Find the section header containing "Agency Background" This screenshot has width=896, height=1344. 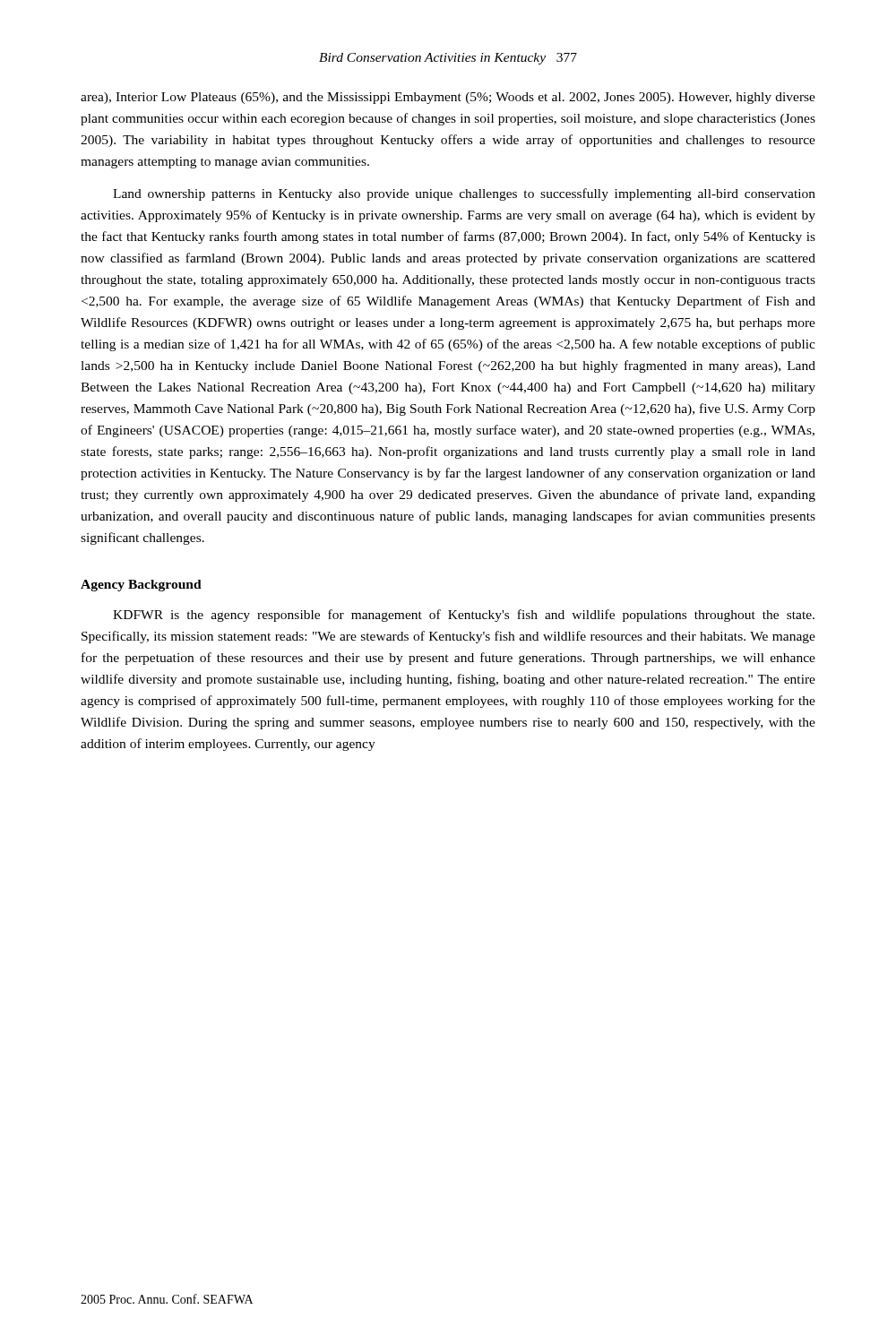click(141, 584)
